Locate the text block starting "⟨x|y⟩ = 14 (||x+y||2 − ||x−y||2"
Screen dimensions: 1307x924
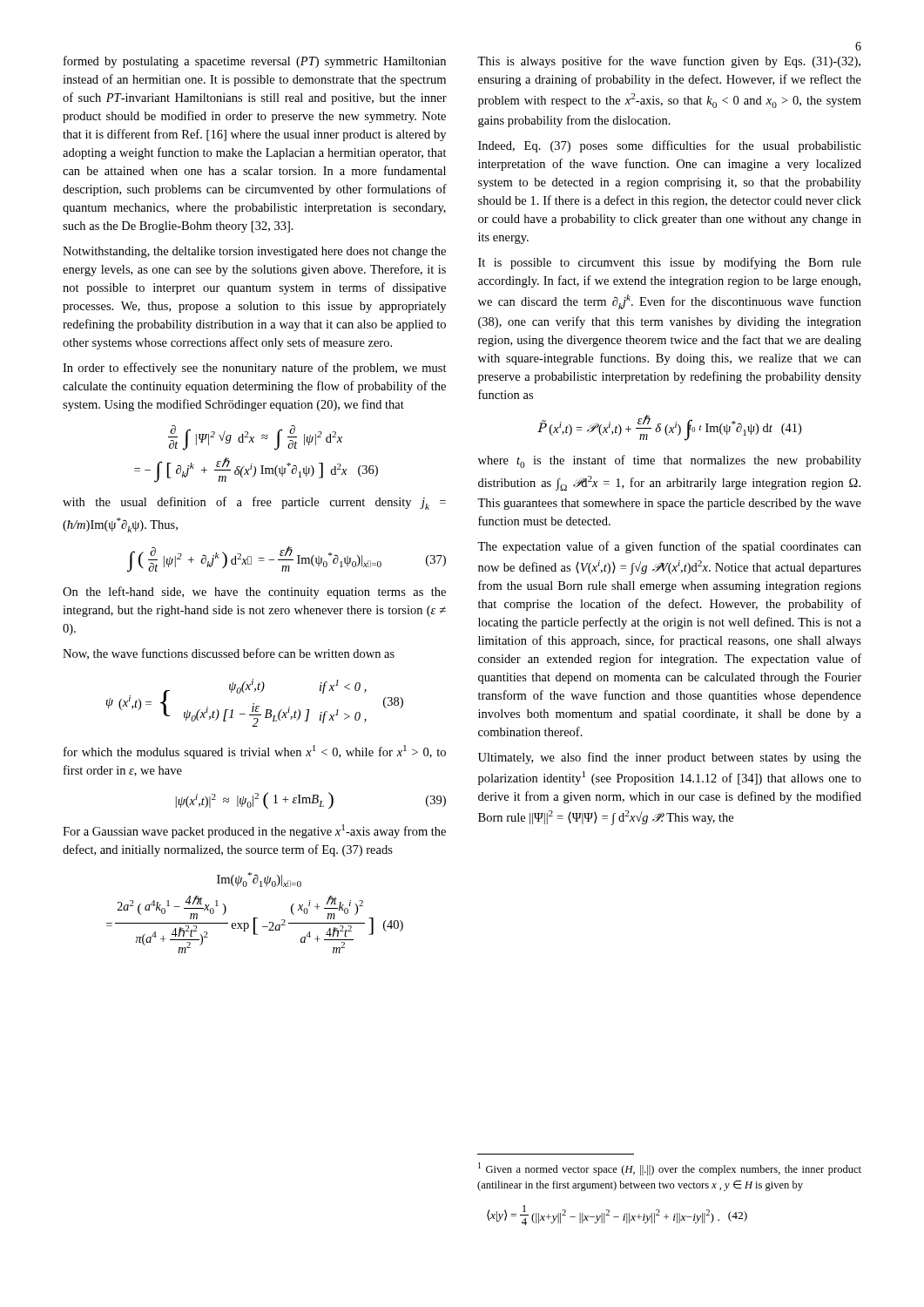pos(674,1215)
